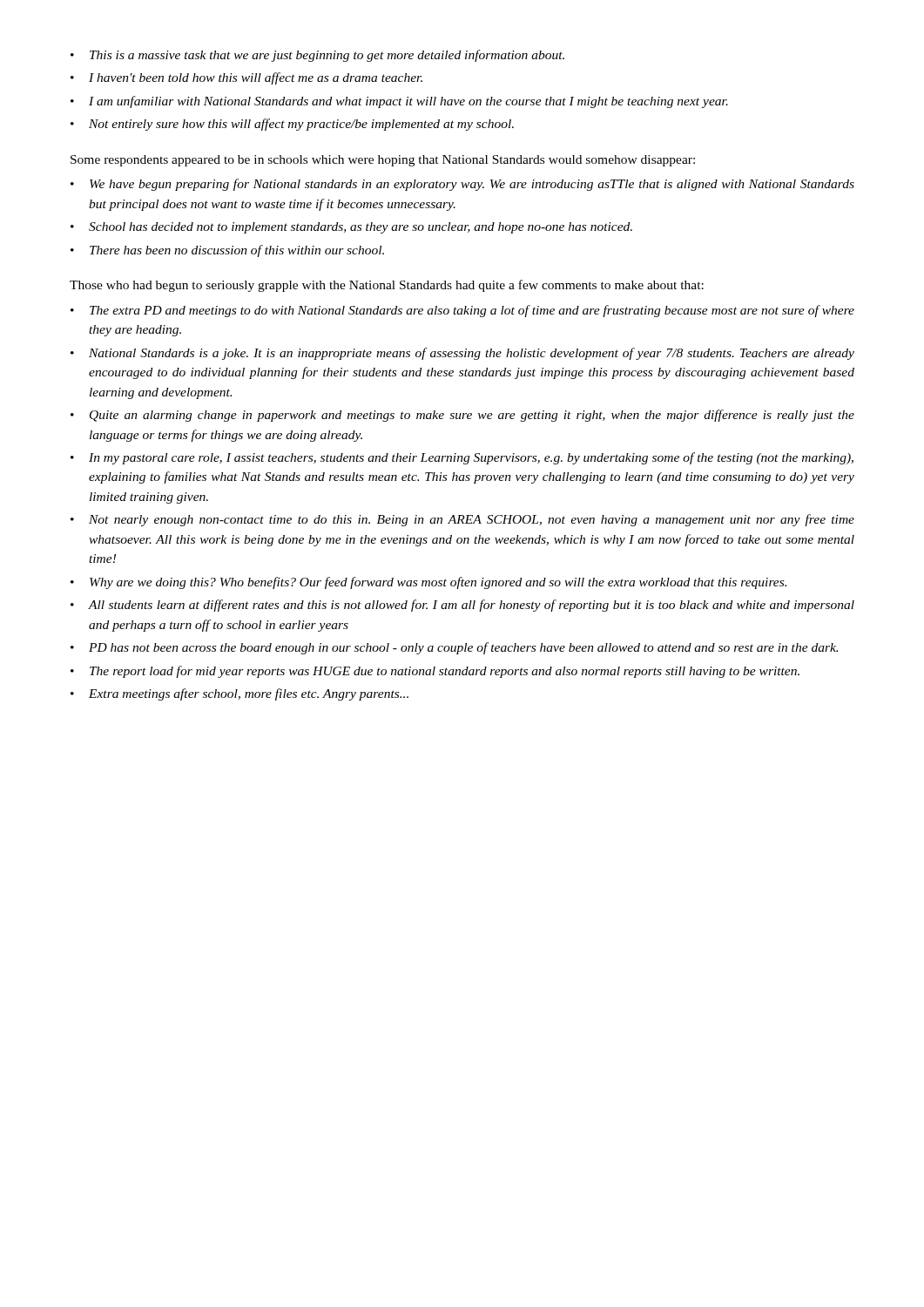Find the list item with the text "• I haven't been told how this"
924x1307 pixels.
click(246, 78)
